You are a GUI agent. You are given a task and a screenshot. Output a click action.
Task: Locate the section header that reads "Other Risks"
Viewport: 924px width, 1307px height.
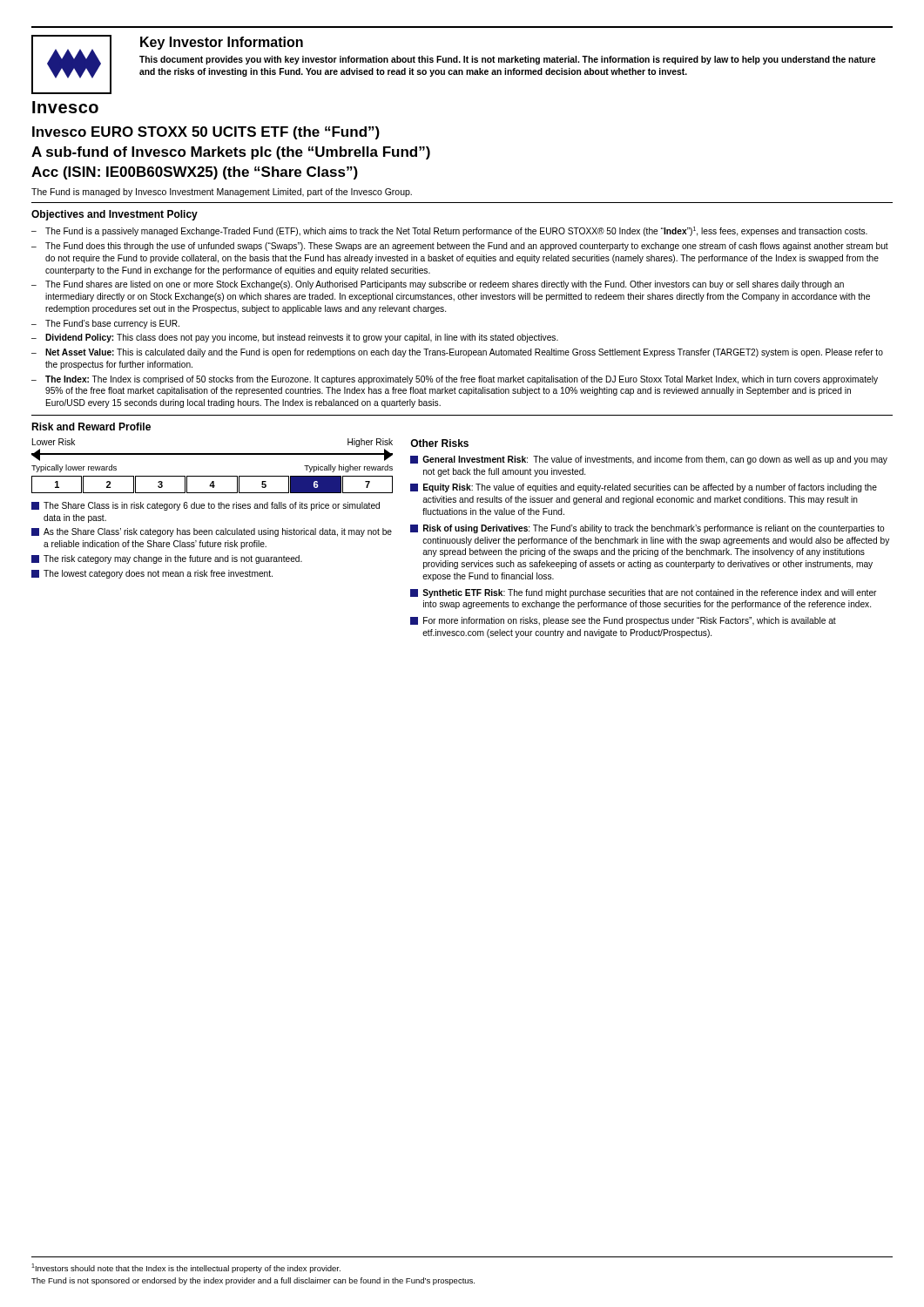440,443
